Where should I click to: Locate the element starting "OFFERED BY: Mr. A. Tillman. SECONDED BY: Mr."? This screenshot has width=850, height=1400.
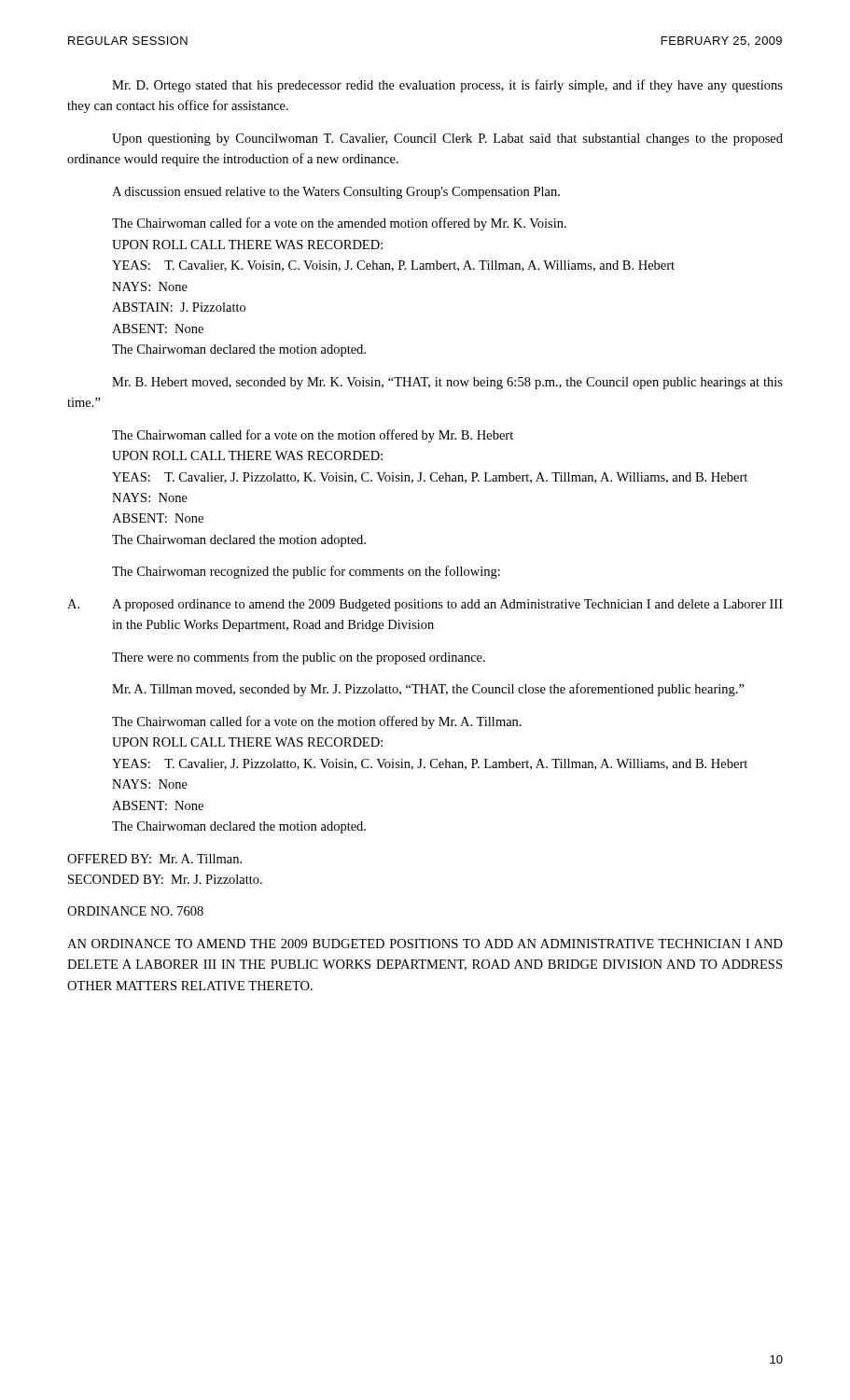(x=165, y=869)
